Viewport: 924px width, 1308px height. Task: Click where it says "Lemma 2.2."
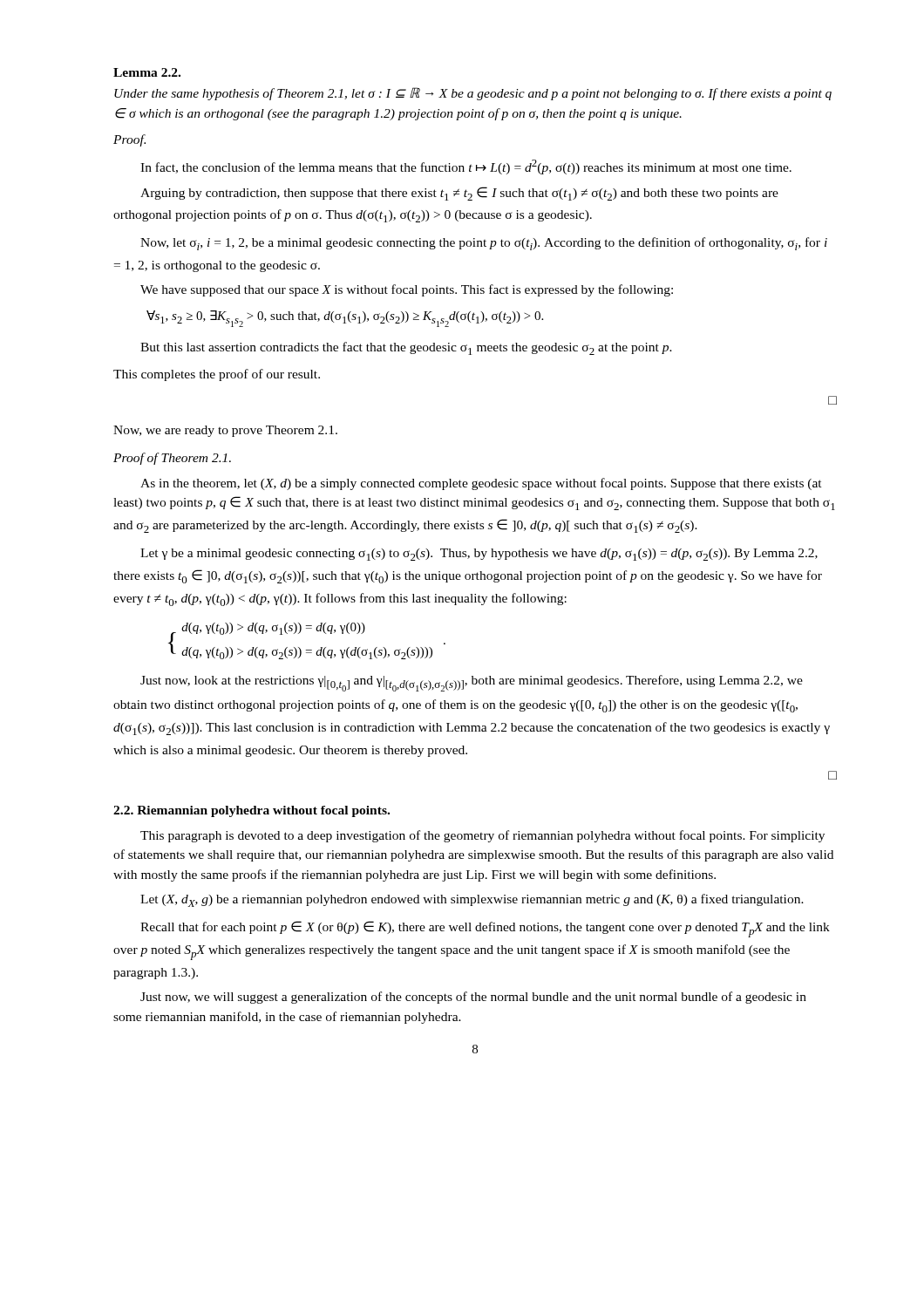147,72
